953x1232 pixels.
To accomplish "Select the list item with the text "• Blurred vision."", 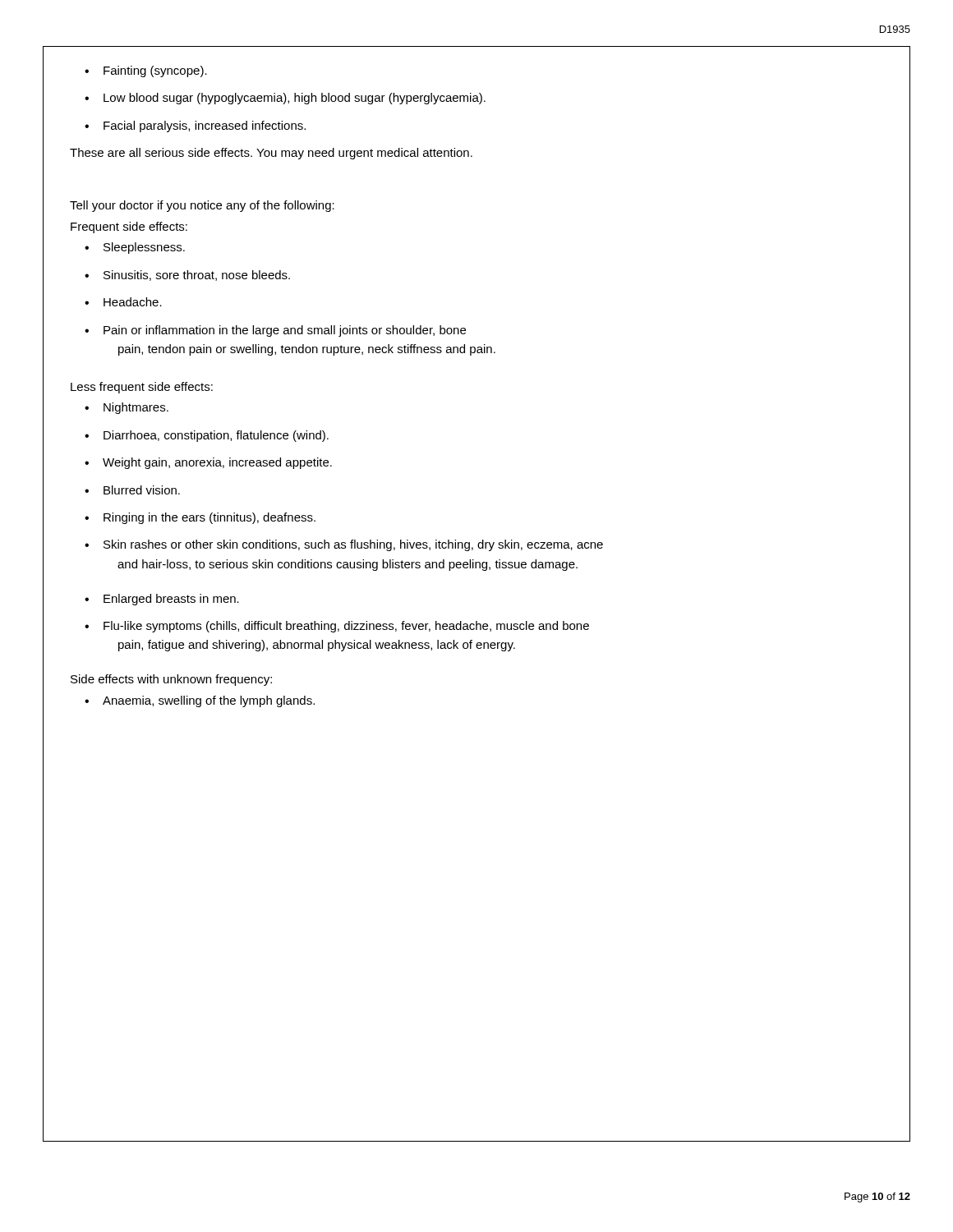I will click(x=133, y=491).
